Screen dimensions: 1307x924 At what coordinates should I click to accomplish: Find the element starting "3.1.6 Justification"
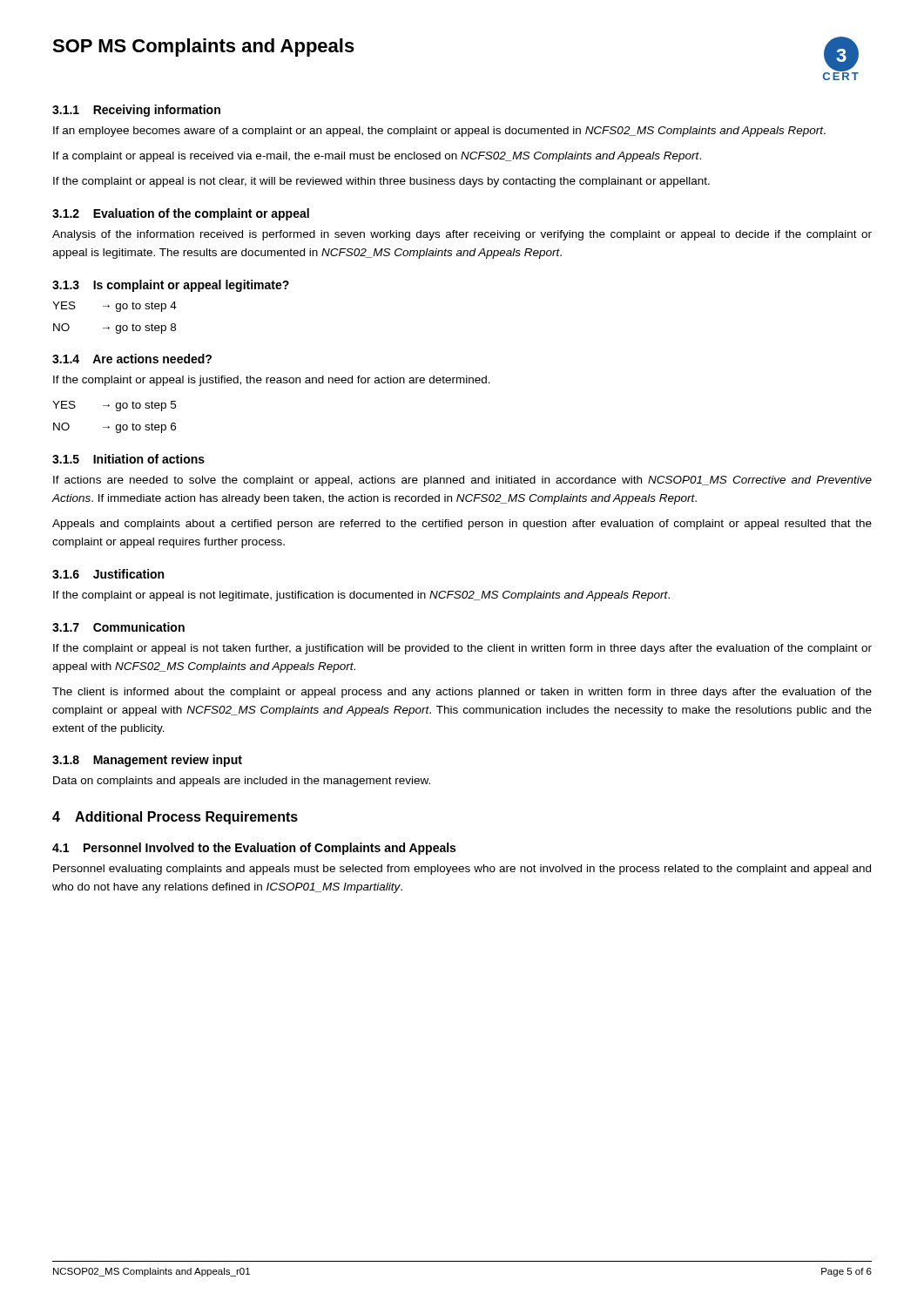click(x=109, y=574)
